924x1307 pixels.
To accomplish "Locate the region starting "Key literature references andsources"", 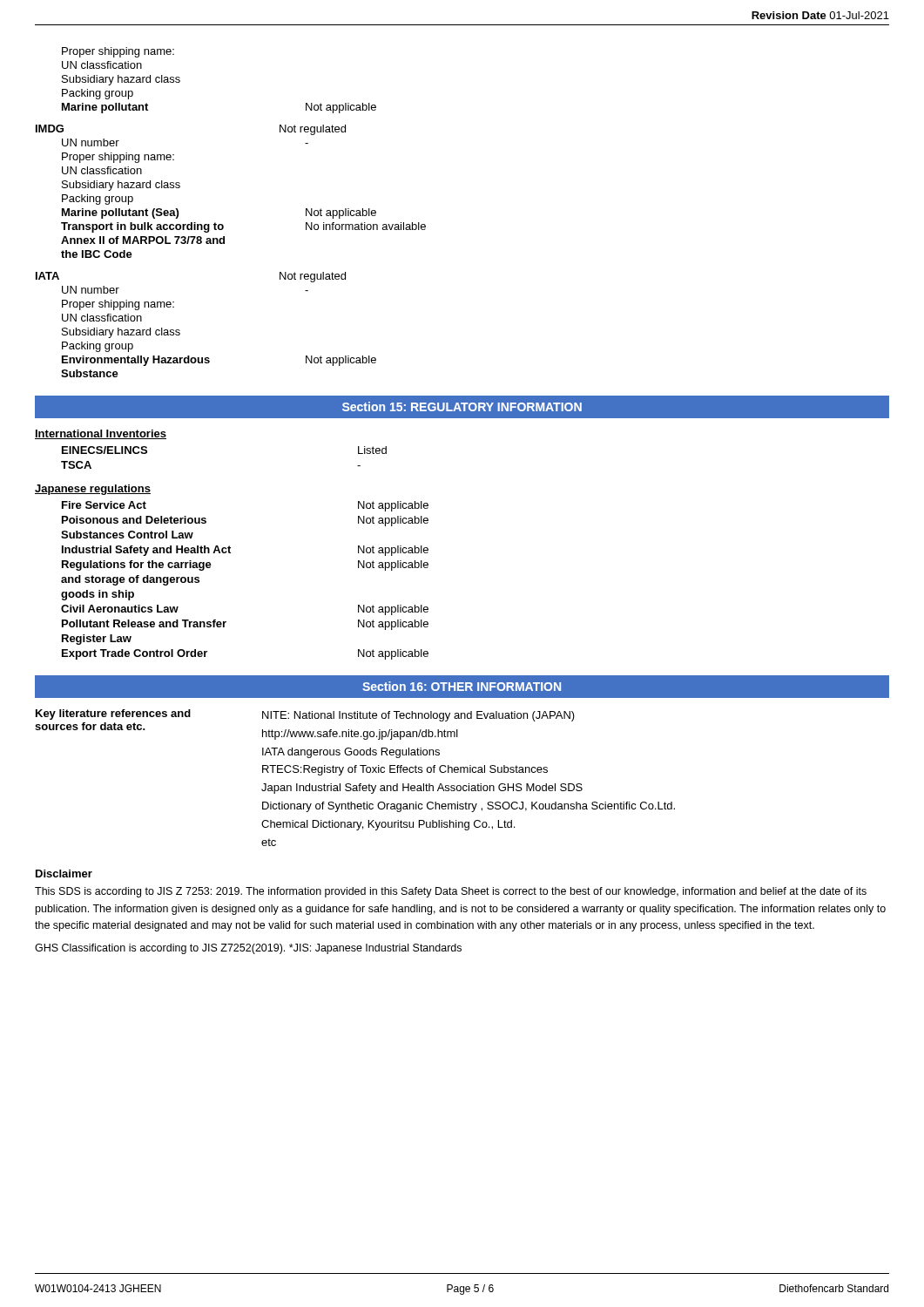I will pyautogui.click(x=462, y=779).
